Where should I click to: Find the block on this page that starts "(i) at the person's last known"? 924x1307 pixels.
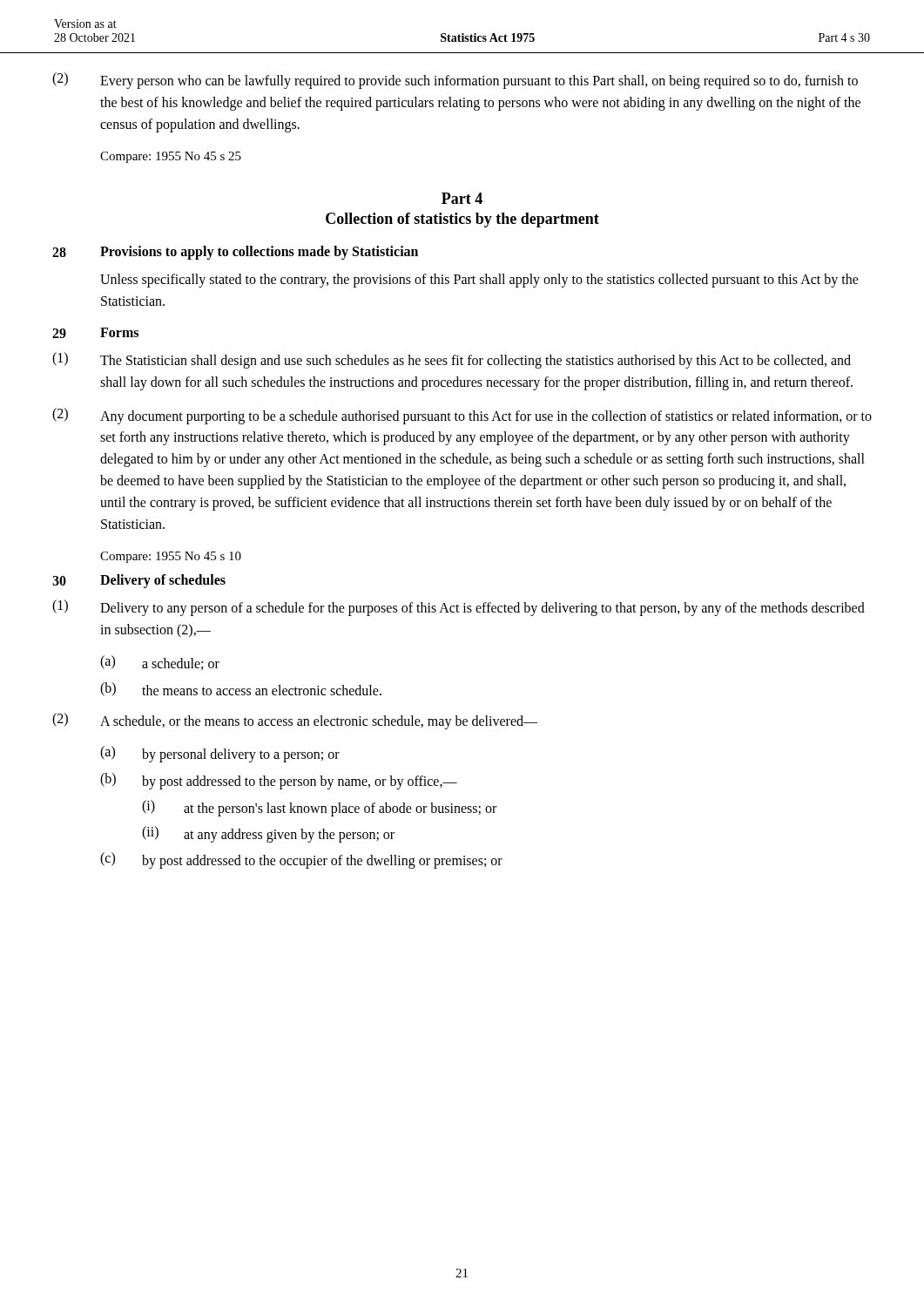[507, 809]
